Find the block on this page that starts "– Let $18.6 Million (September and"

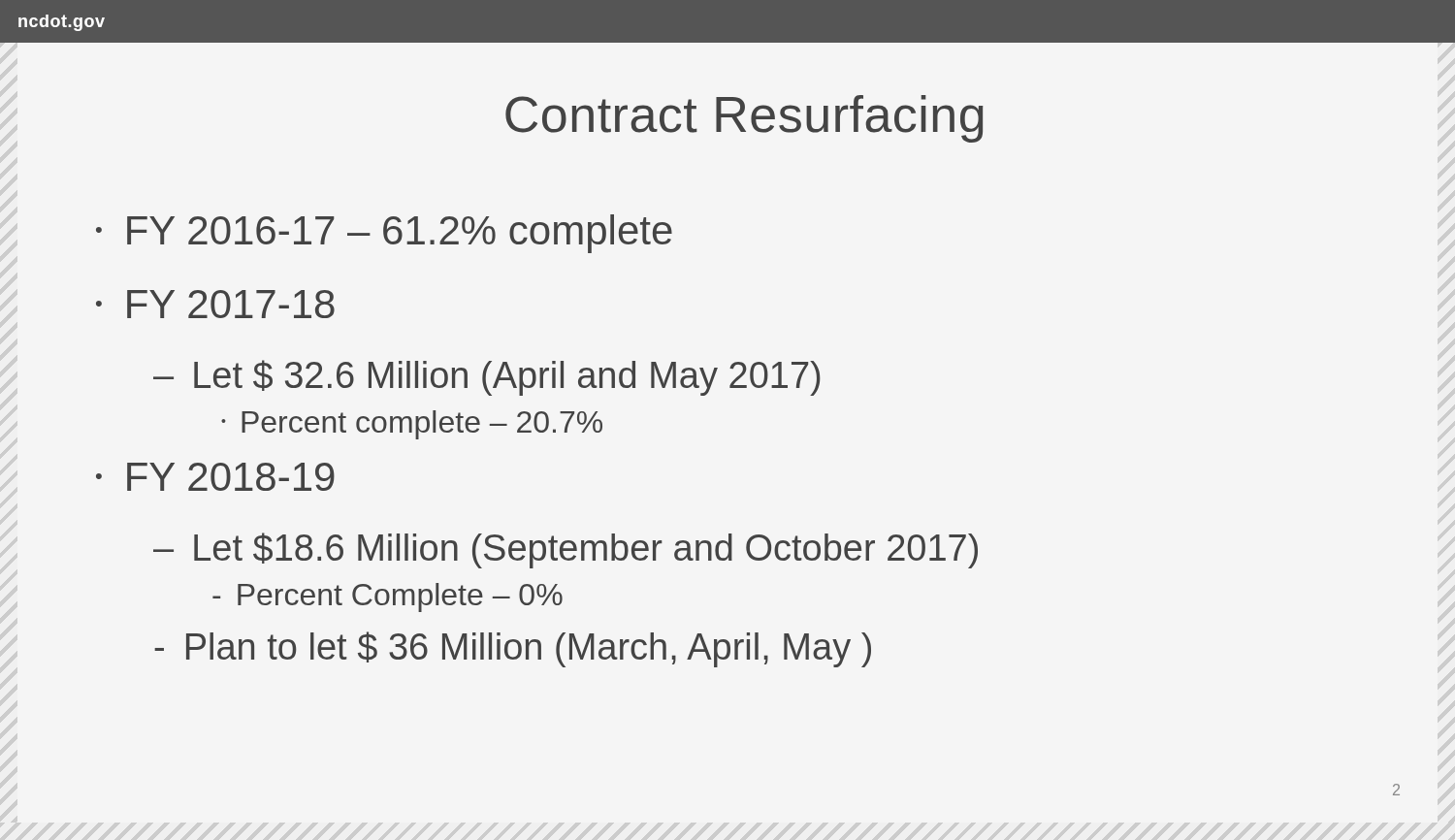pos(567,549)
